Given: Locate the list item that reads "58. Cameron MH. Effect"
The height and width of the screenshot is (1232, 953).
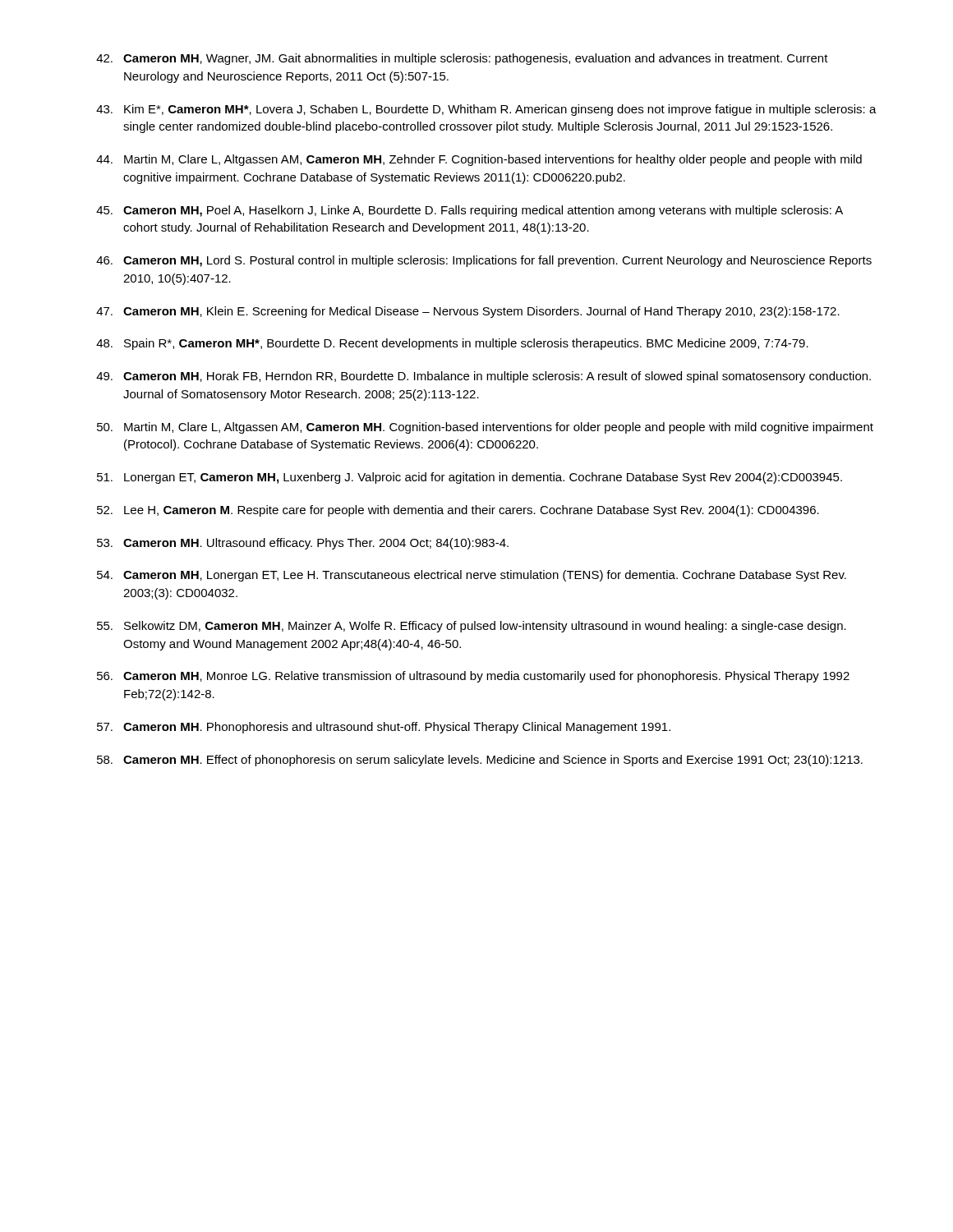Looking at the screenshot, I should pyautogui.click(x=476, y=759).
